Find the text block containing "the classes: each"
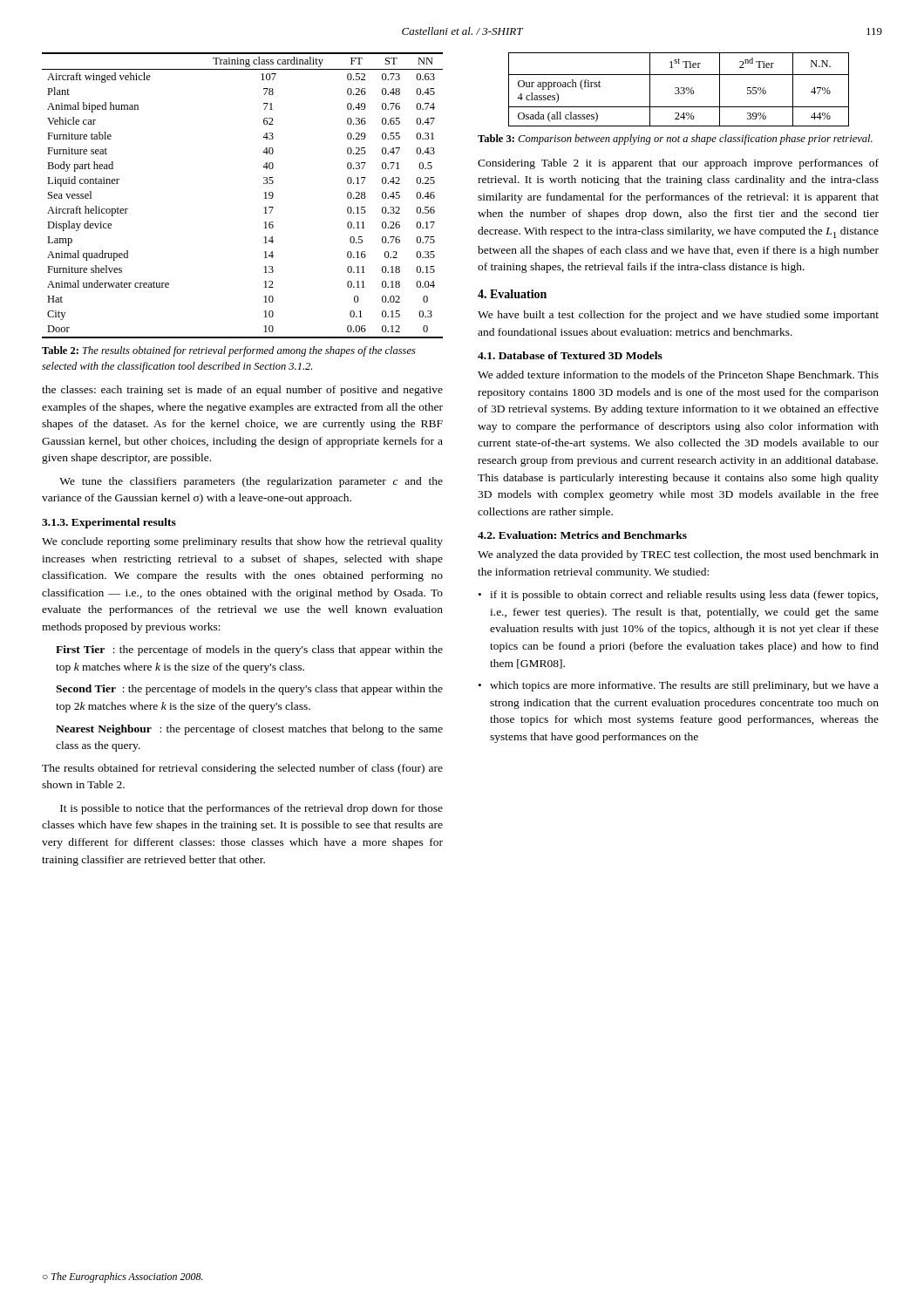 [242, 423]
